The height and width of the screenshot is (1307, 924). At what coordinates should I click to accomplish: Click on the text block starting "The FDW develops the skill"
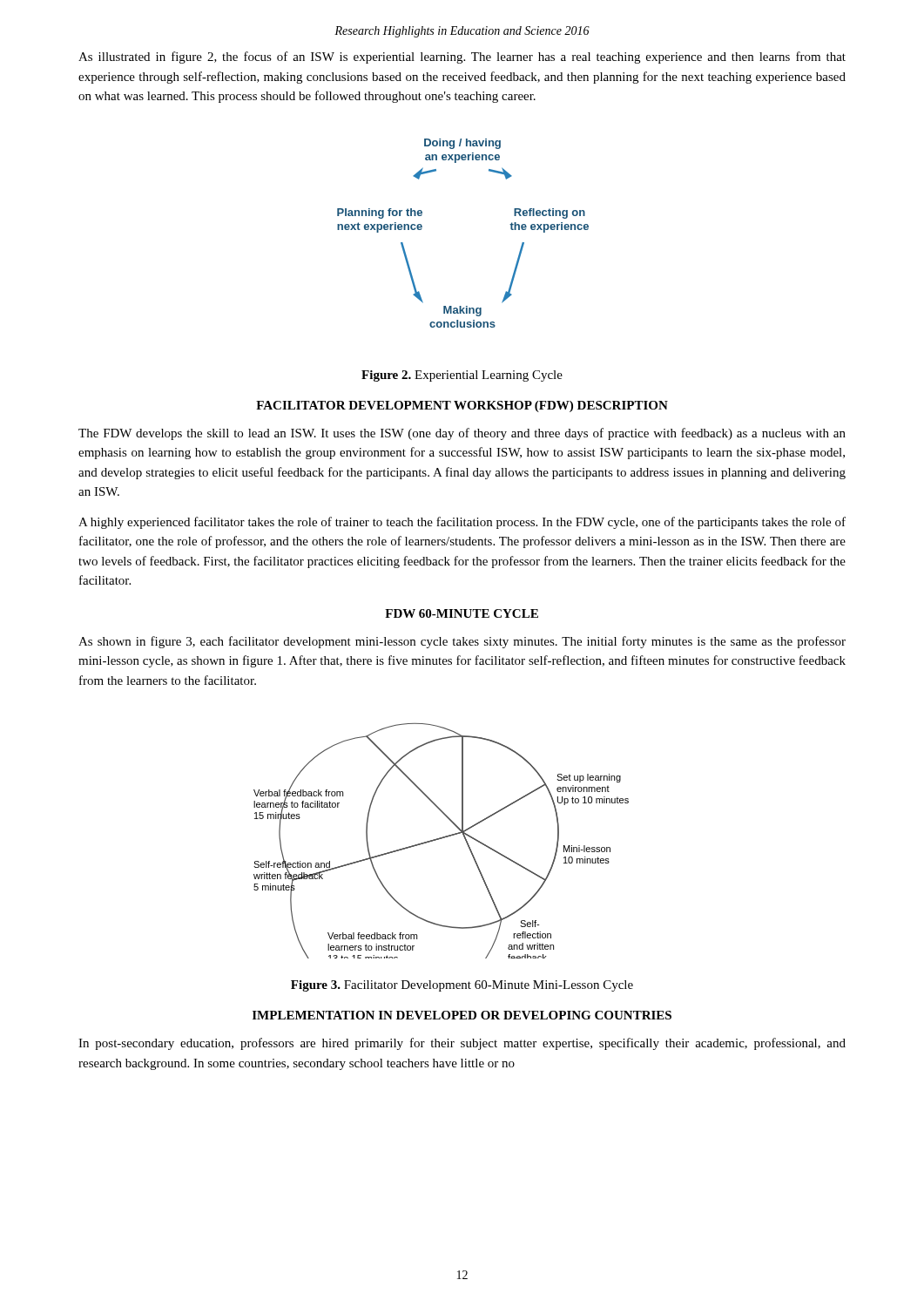tap(462, 462)
